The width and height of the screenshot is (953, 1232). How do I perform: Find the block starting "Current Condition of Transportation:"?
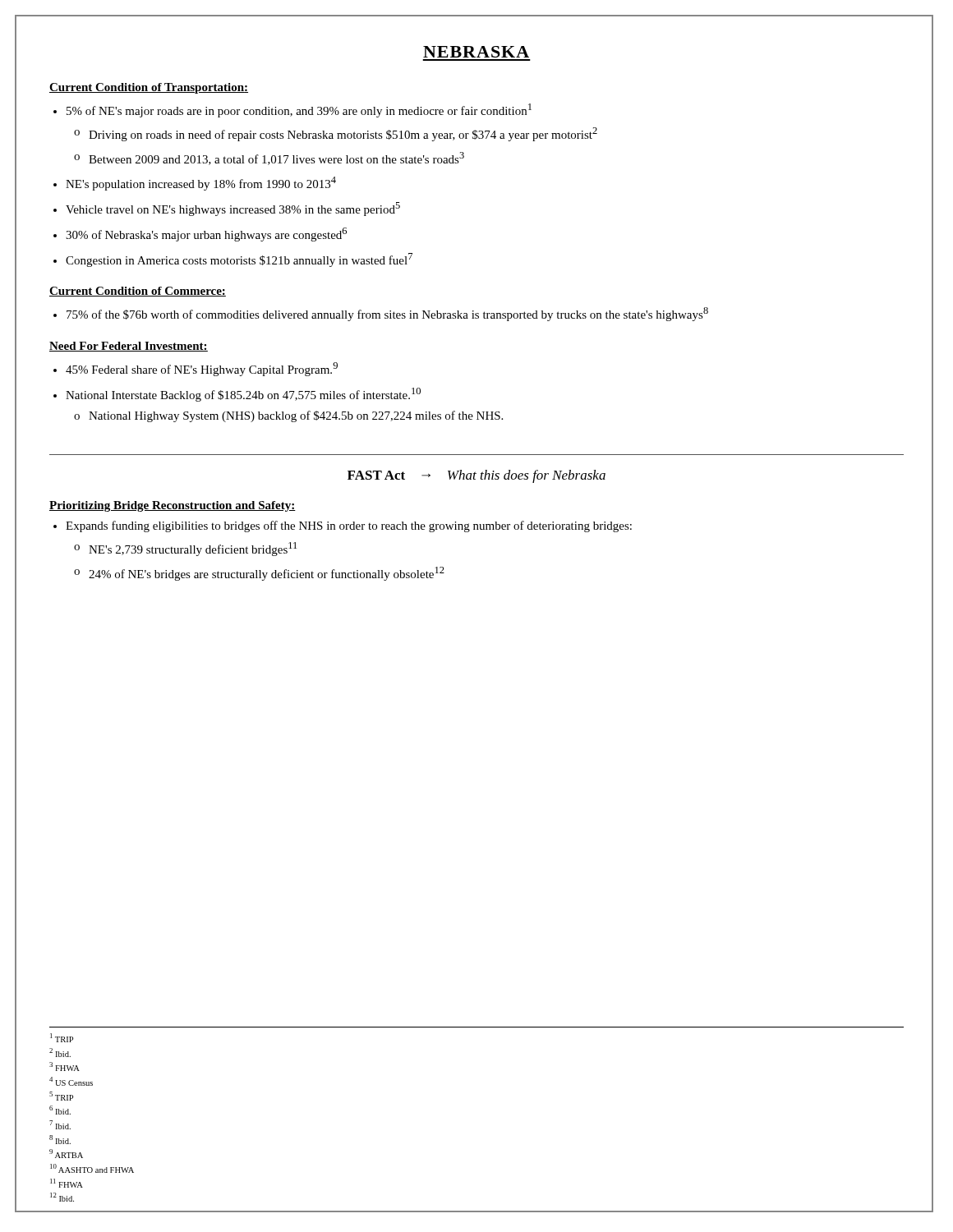tap(149, 87)
